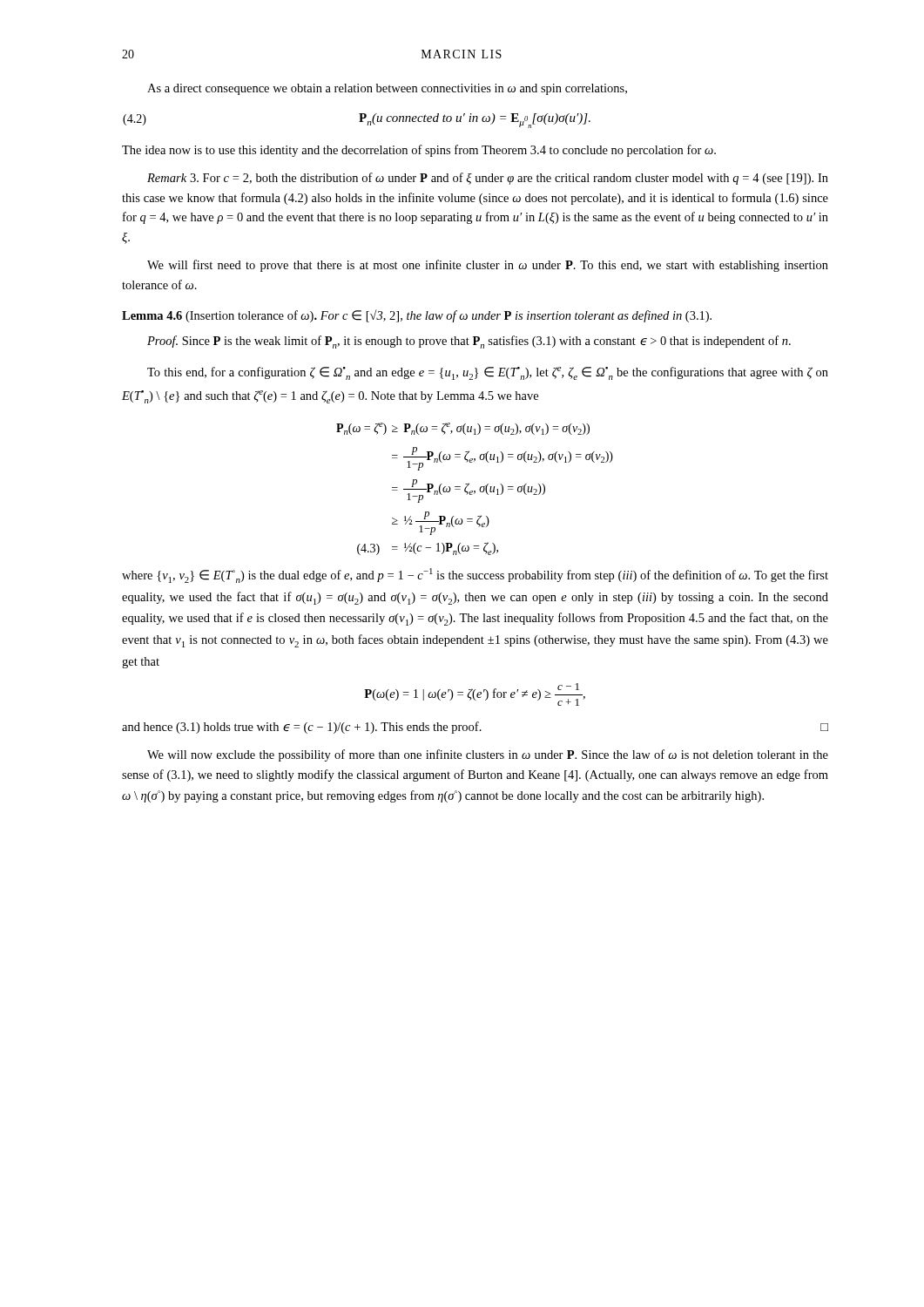Select the text block containing "We will first need to prove that there"
The image size is (924, 1307).
(475, 275)
